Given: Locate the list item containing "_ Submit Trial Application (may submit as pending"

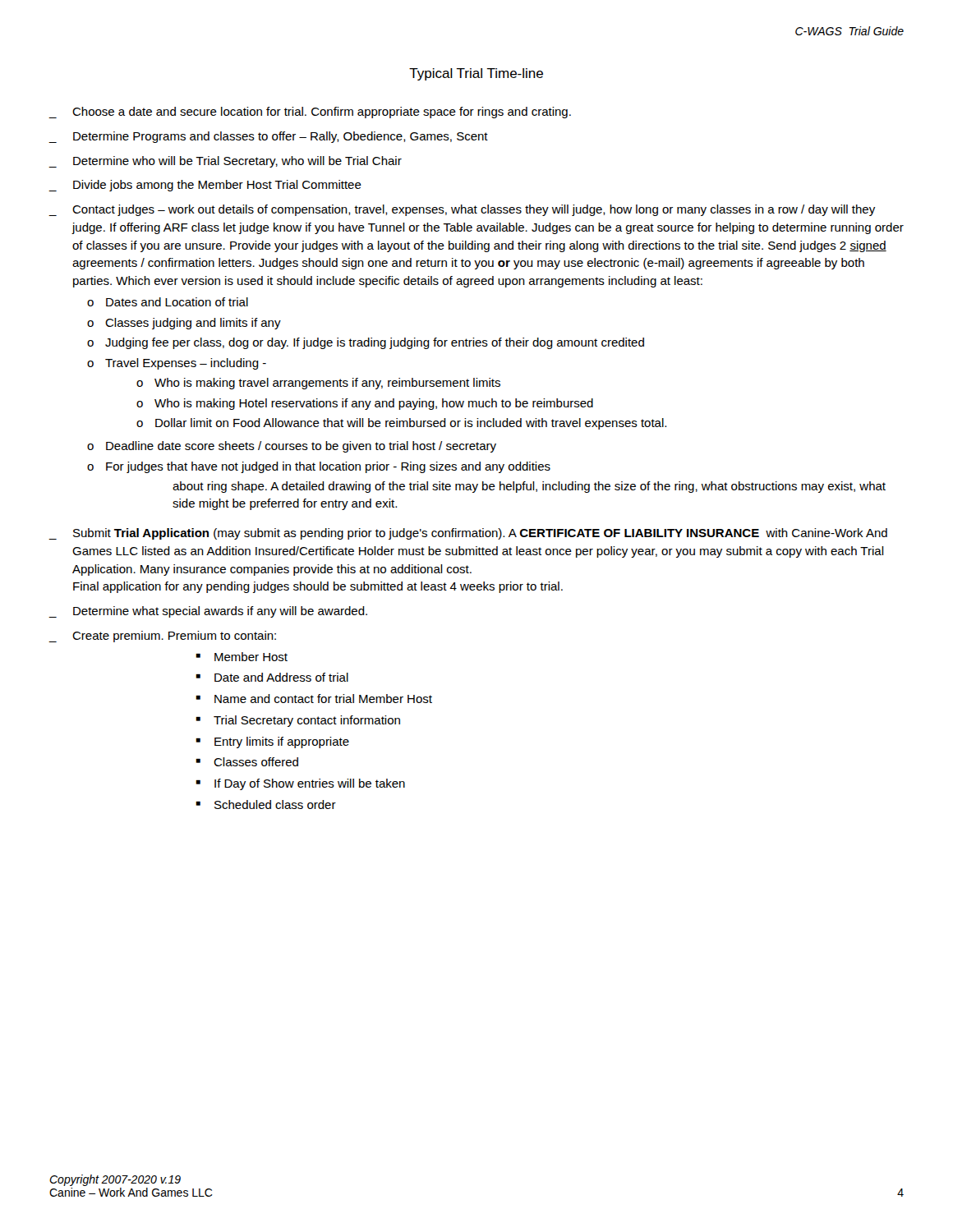Looking at the screenshot, I should [476, 560].
